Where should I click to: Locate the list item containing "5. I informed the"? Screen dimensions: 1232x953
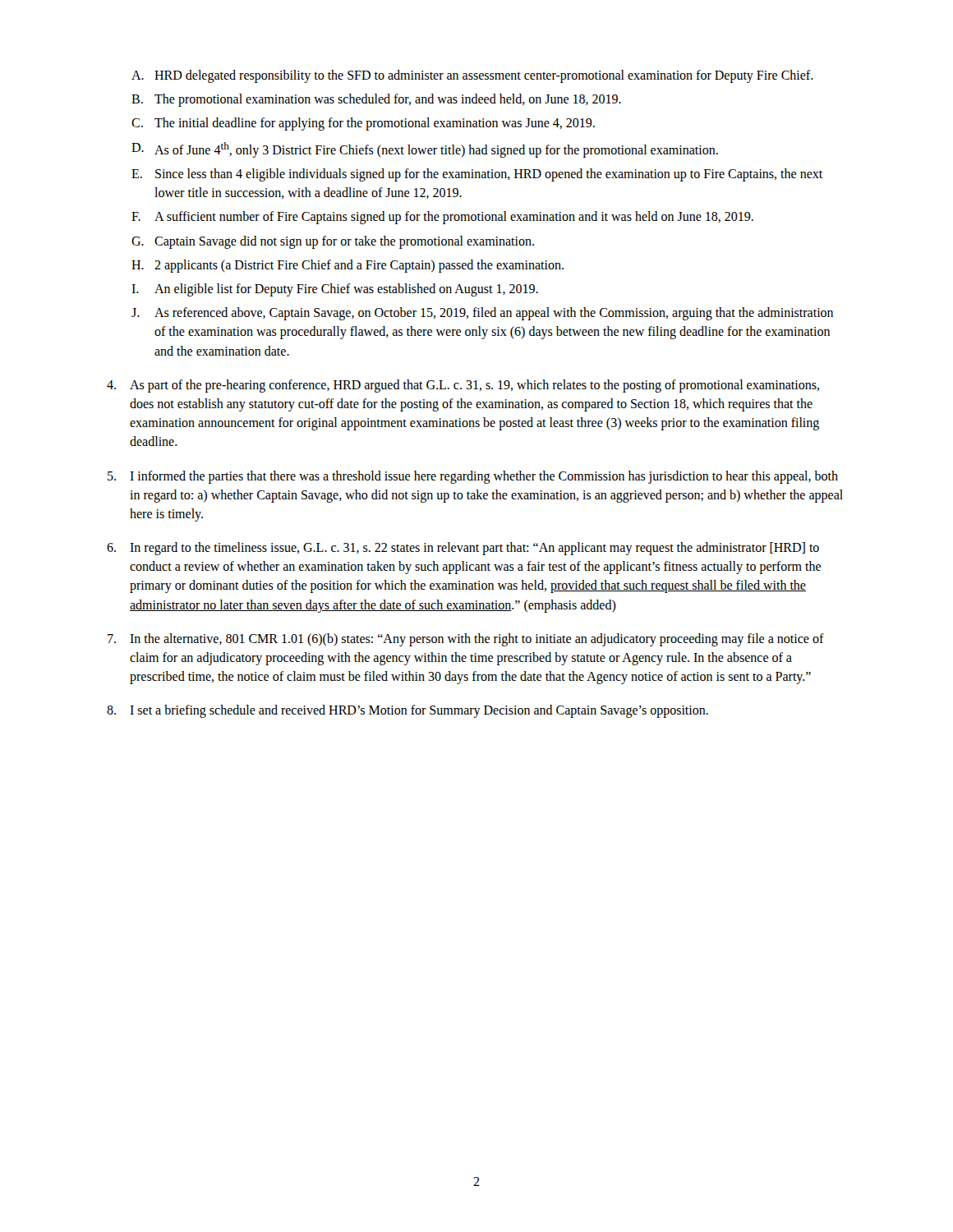point(476,495)
